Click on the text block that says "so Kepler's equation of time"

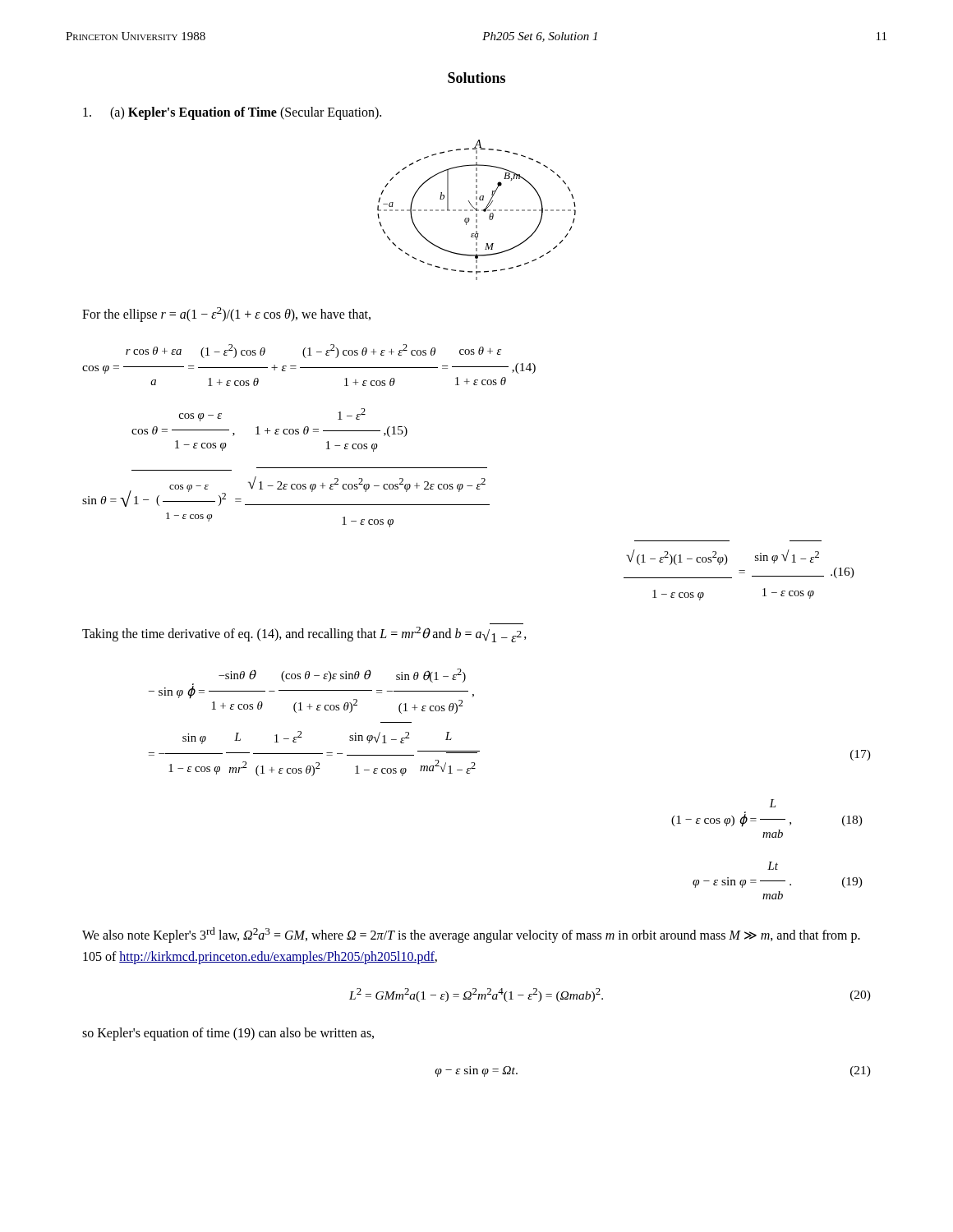(x=228, y=1032)
